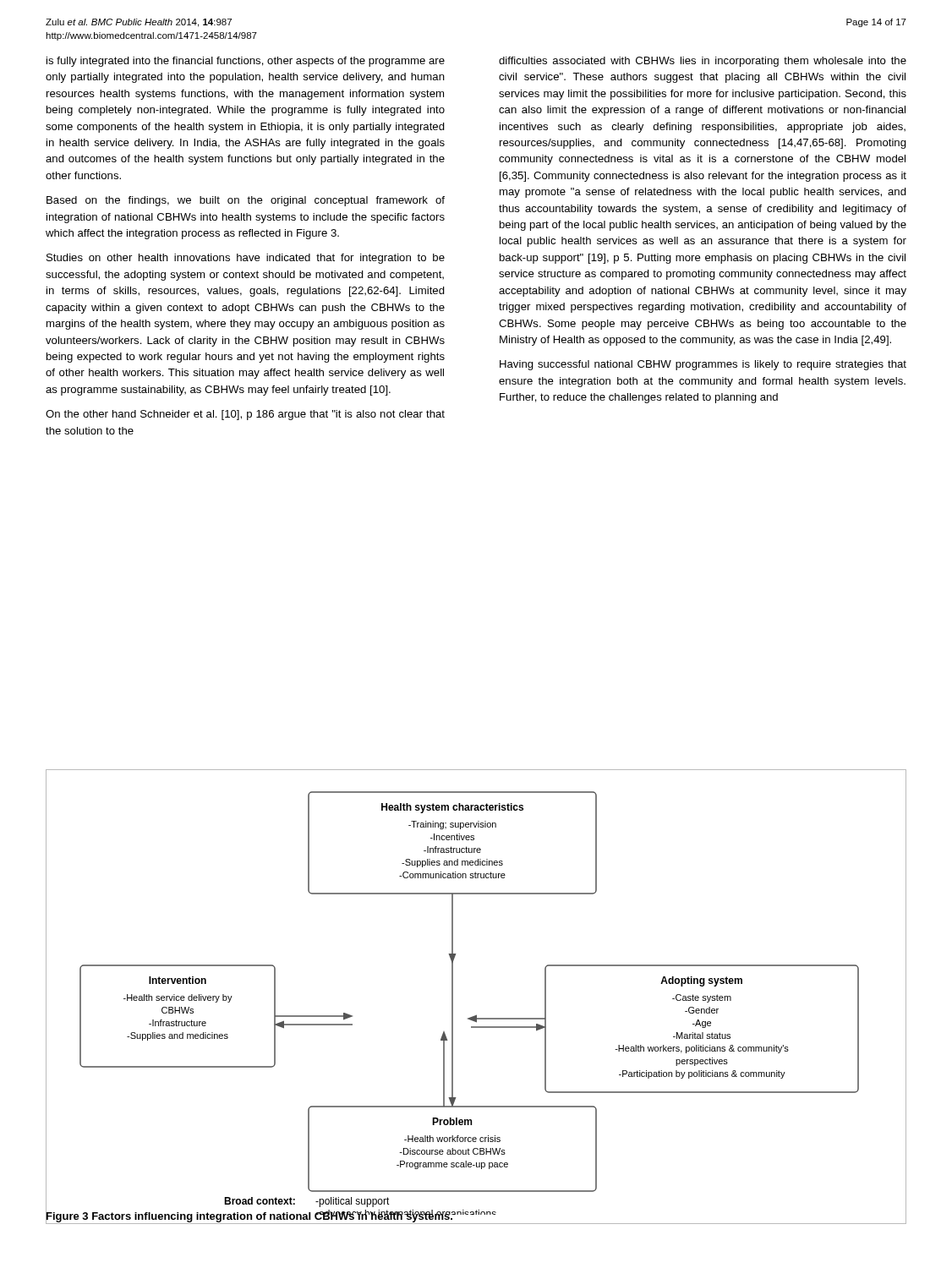Point to the region starting "difficulties associated with CBHWs"
Image resolution: width=952 pixels, height=1268 pixels.
(x=703, y=200)
